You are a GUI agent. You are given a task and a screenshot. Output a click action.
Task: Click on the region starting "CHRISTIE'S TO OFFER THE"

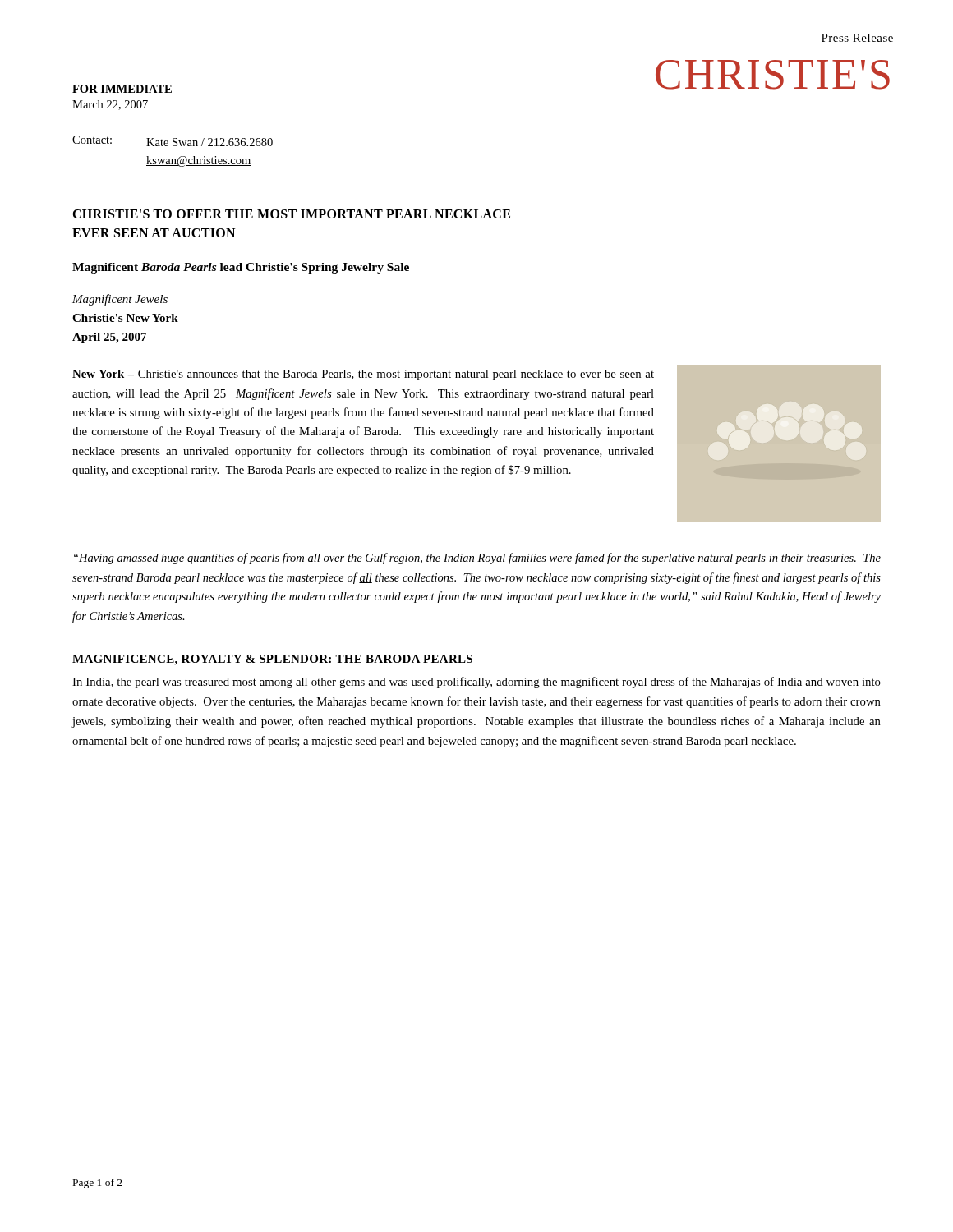(292, 223)
